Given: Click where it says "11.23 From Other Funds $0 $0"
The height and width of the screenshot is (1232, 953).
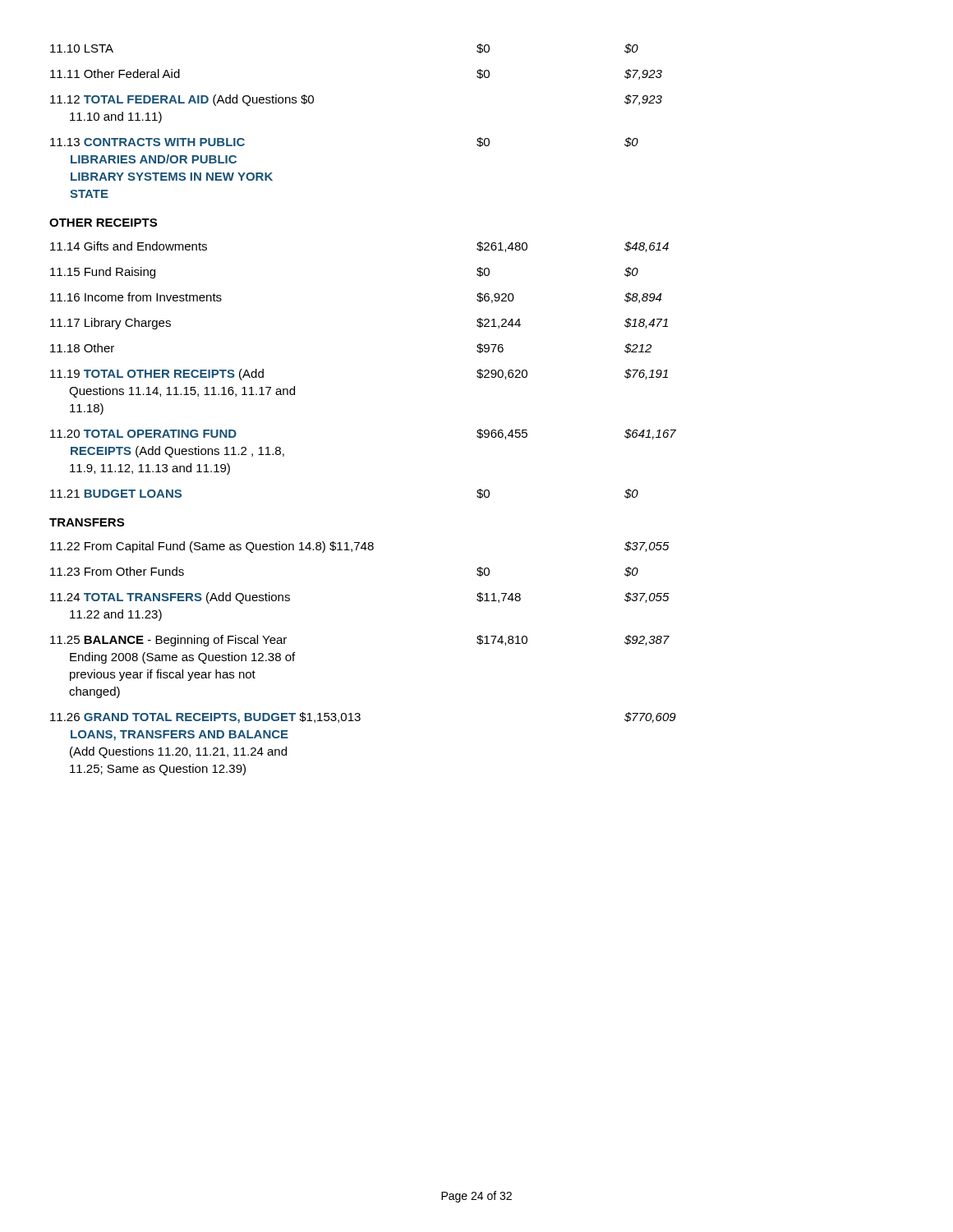Looking at the screenshot, I should (x=124, y=571).
